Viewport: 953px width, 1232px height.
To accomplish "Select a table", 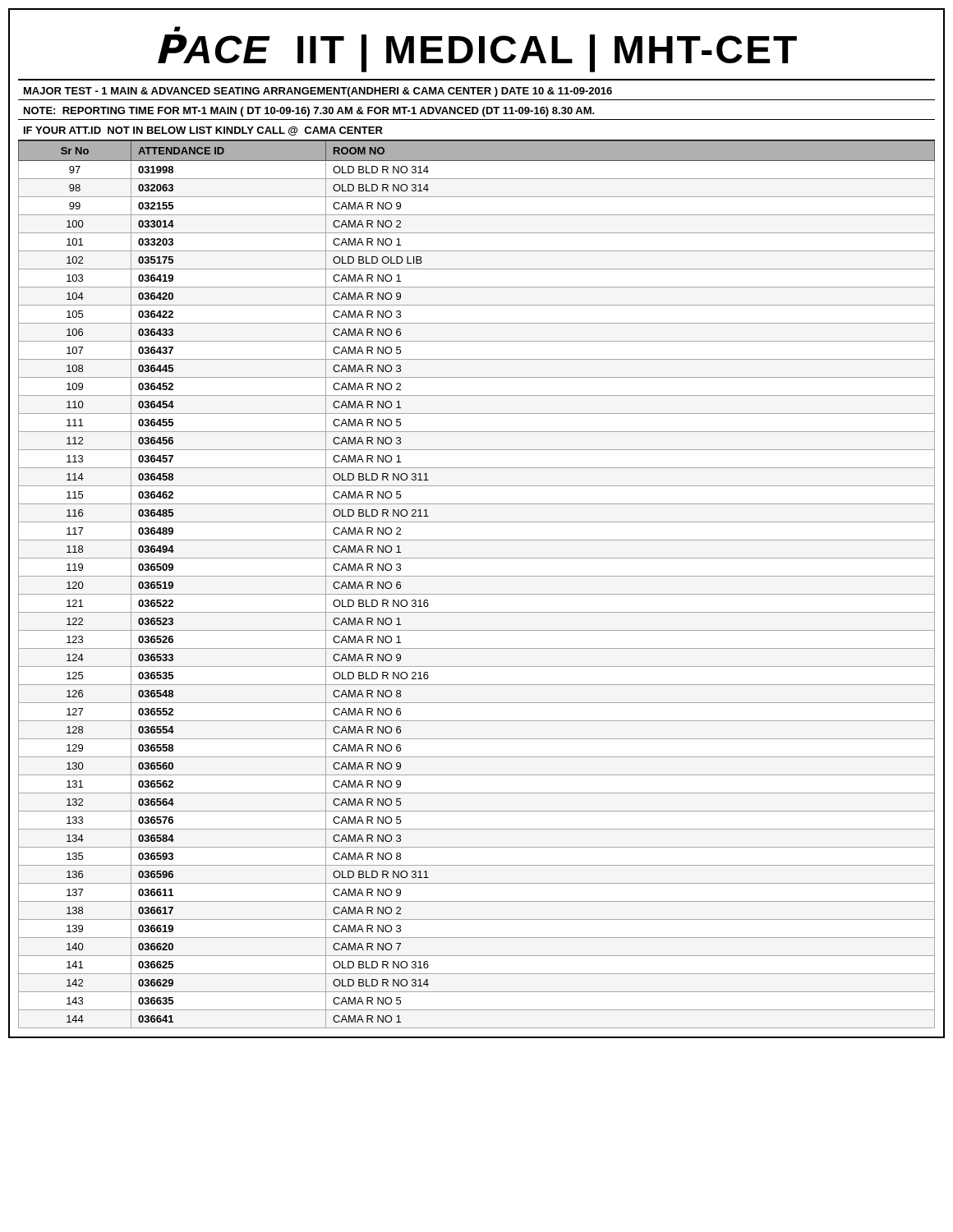I will [476, 584].
